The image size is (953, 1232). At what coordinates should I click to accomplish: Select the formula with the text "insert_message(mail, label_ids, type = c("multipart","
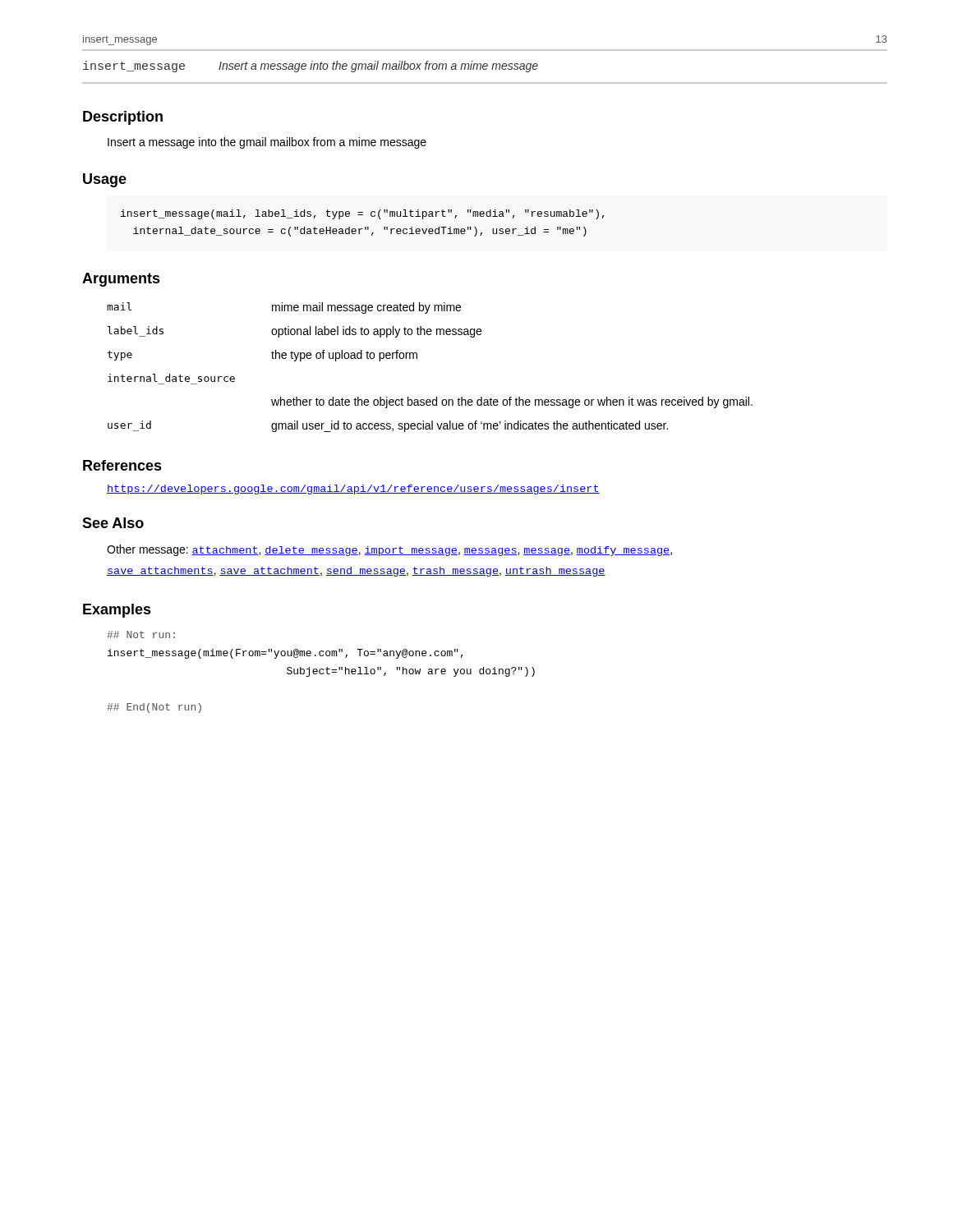[x=497, y=223]
